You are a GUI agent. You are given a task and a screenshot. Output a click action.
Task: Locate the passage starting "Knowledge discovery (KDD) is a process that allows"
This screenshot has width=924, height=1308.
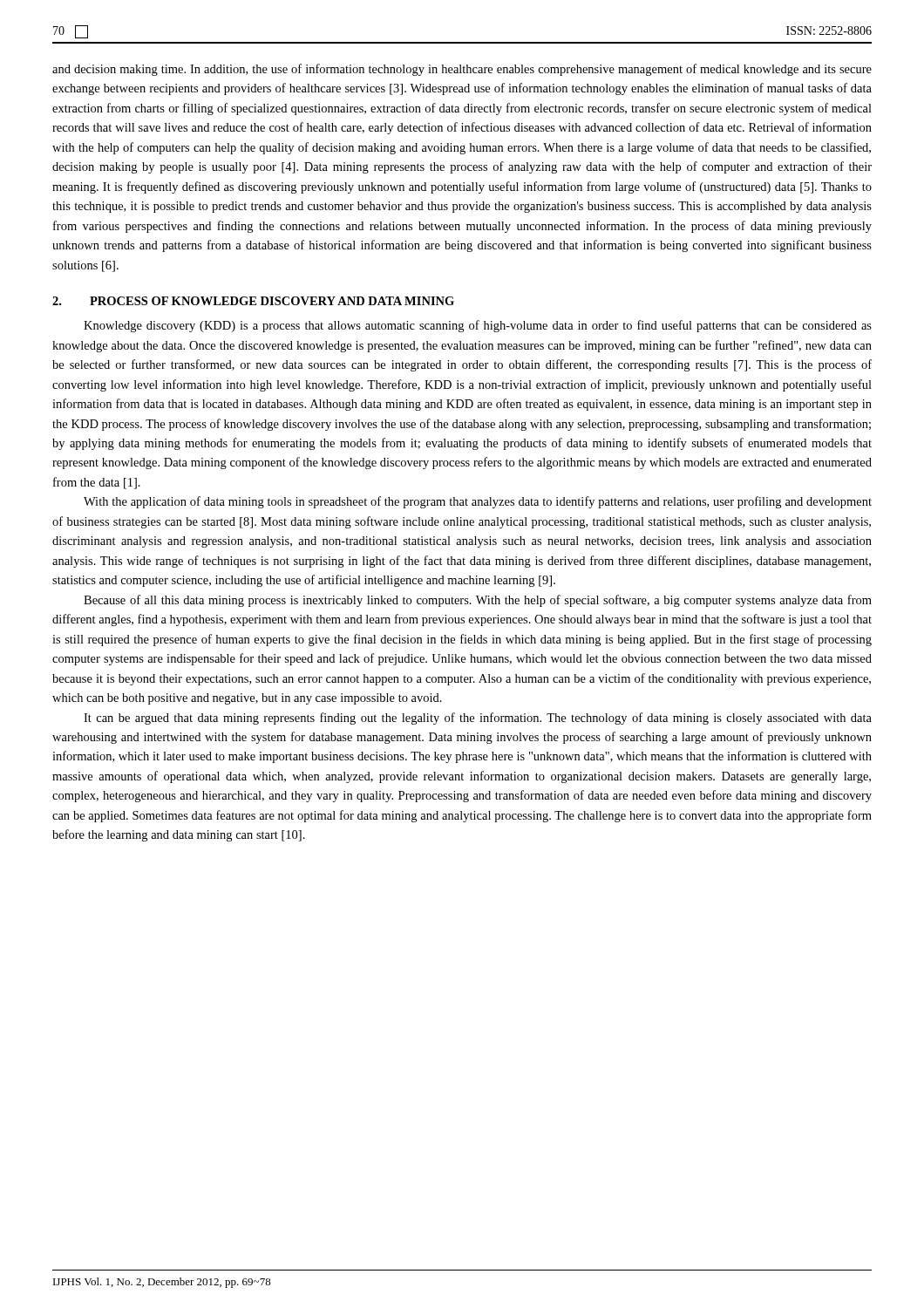click(x=462, y=404)
